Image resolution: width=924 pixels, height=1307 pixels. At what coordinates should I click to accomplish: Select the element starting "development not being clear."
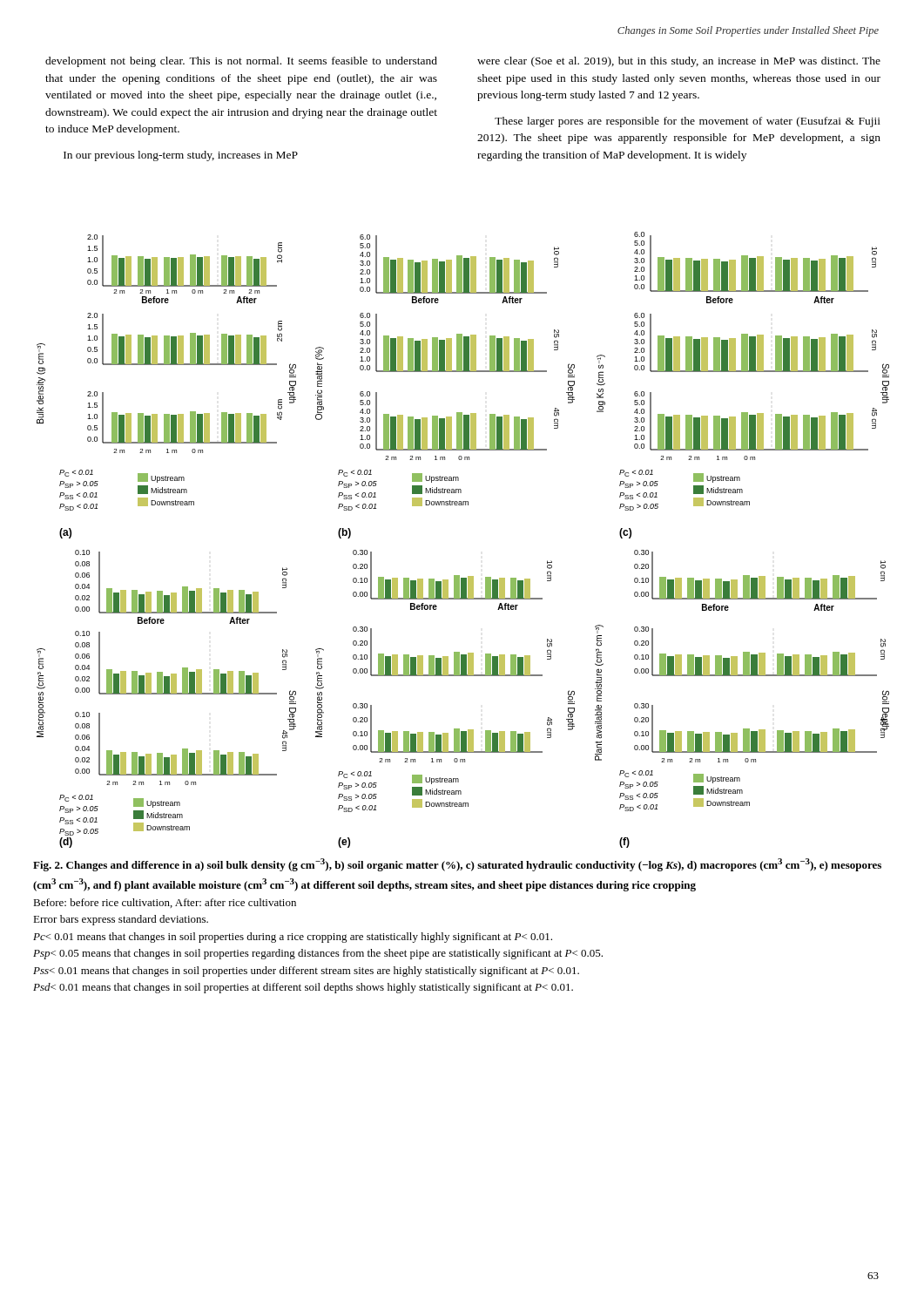pyautogui.click(x=241, y=108)
